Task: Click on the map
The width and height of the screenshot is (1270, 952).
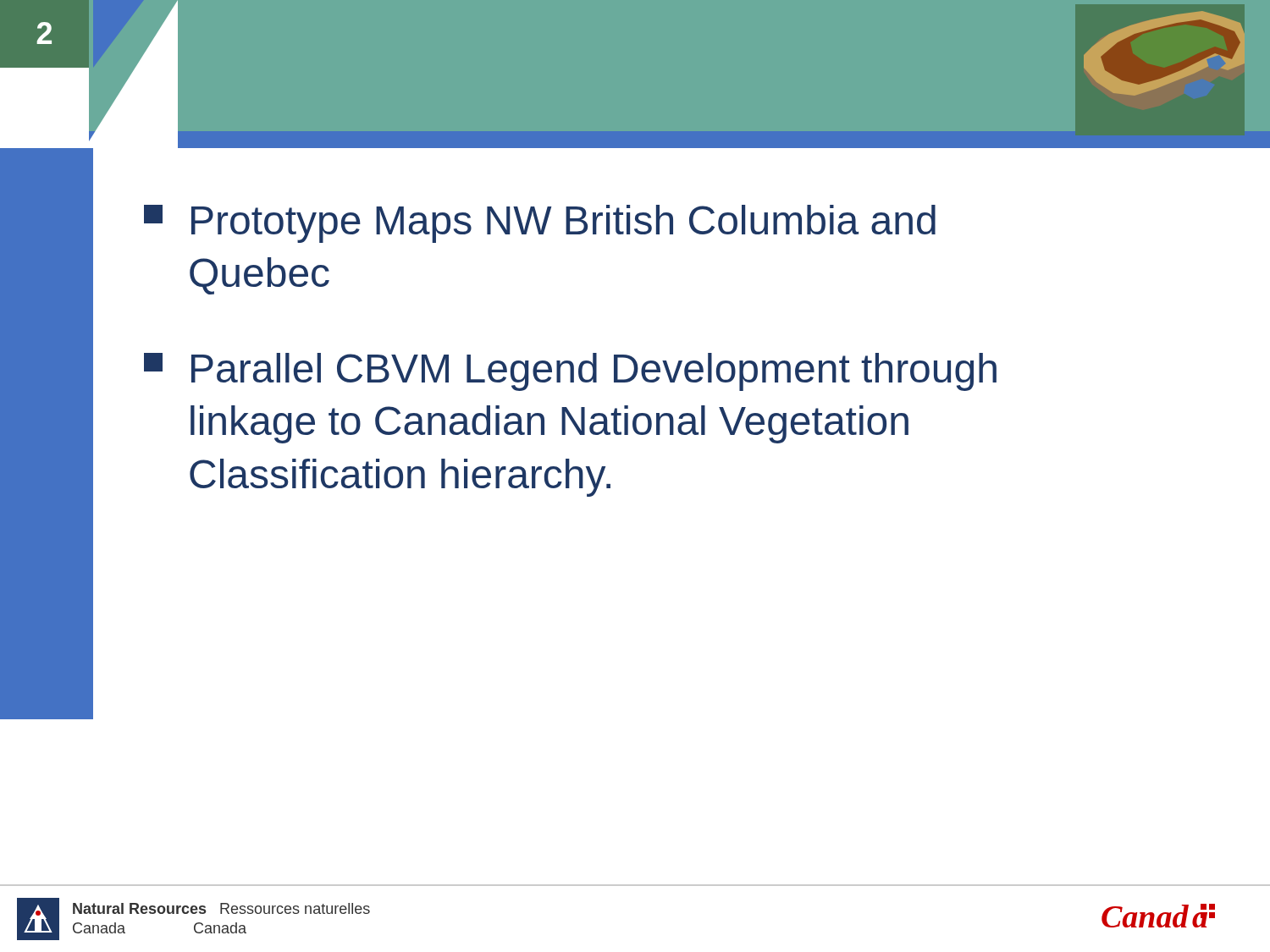Action: [x=1160, y=70]
